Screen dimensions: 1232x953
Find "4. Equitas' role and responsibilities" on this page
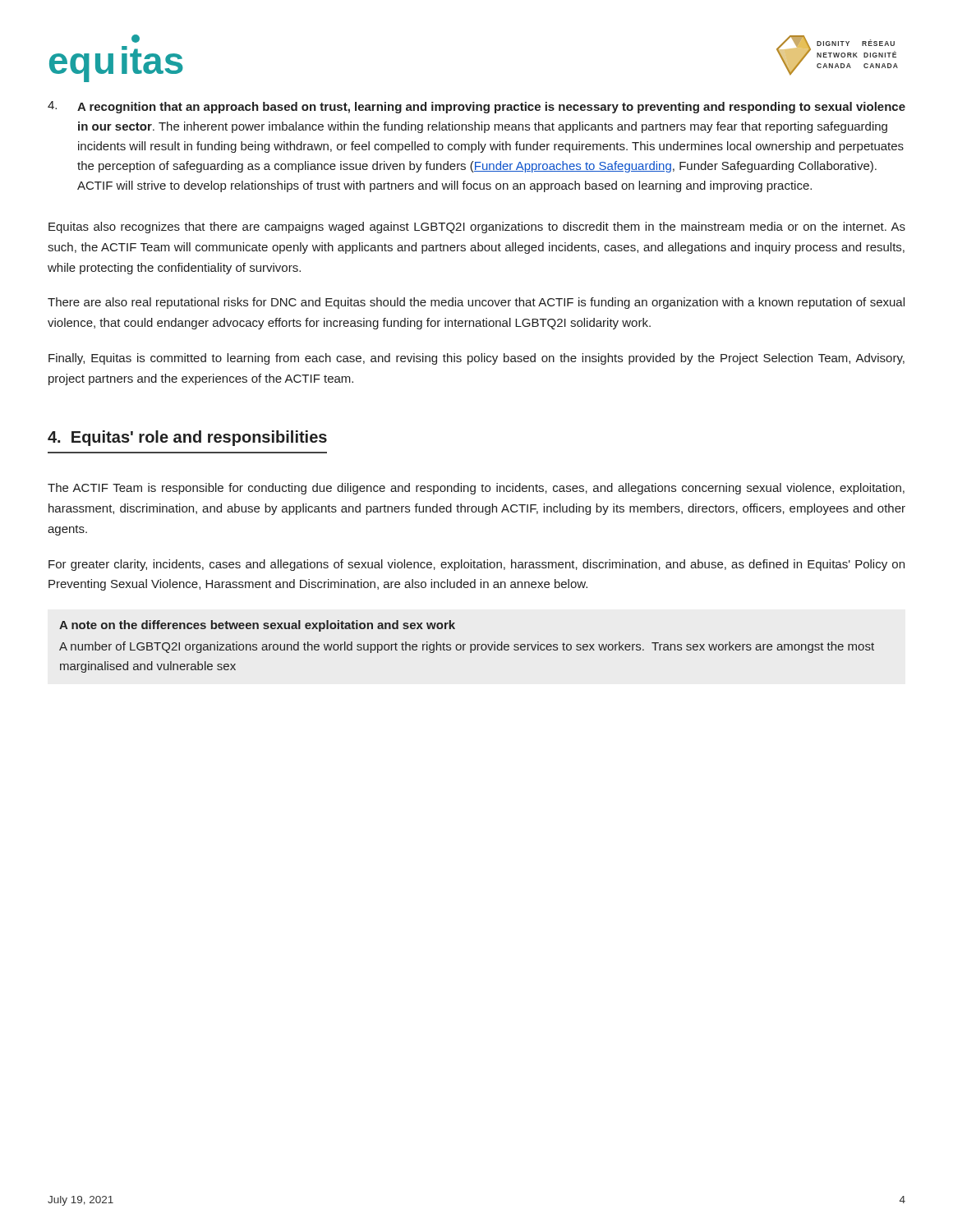click(188, 441)
